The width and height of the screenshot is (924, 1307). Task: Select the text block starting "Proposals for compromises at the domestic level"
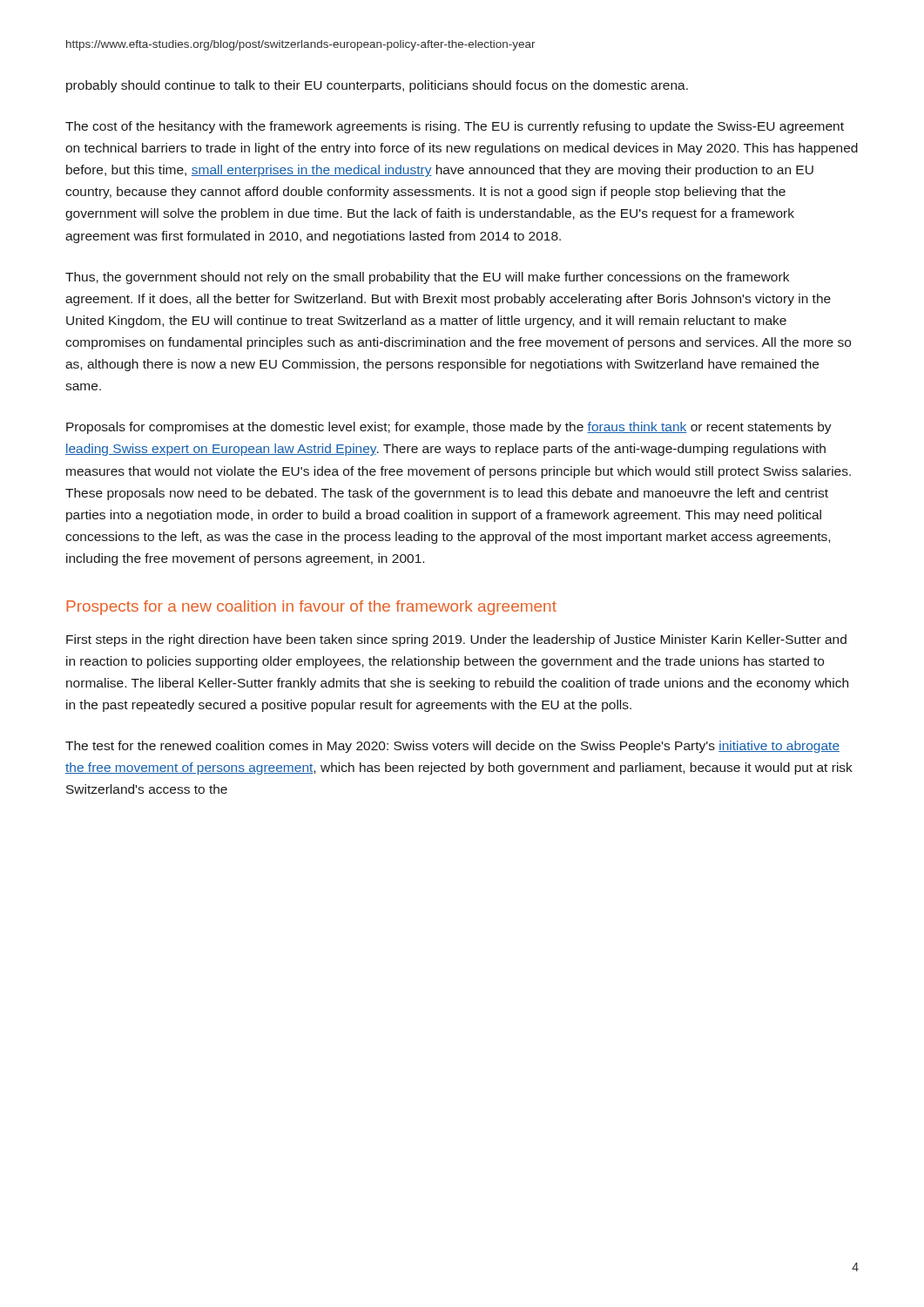tap(459, 492)
